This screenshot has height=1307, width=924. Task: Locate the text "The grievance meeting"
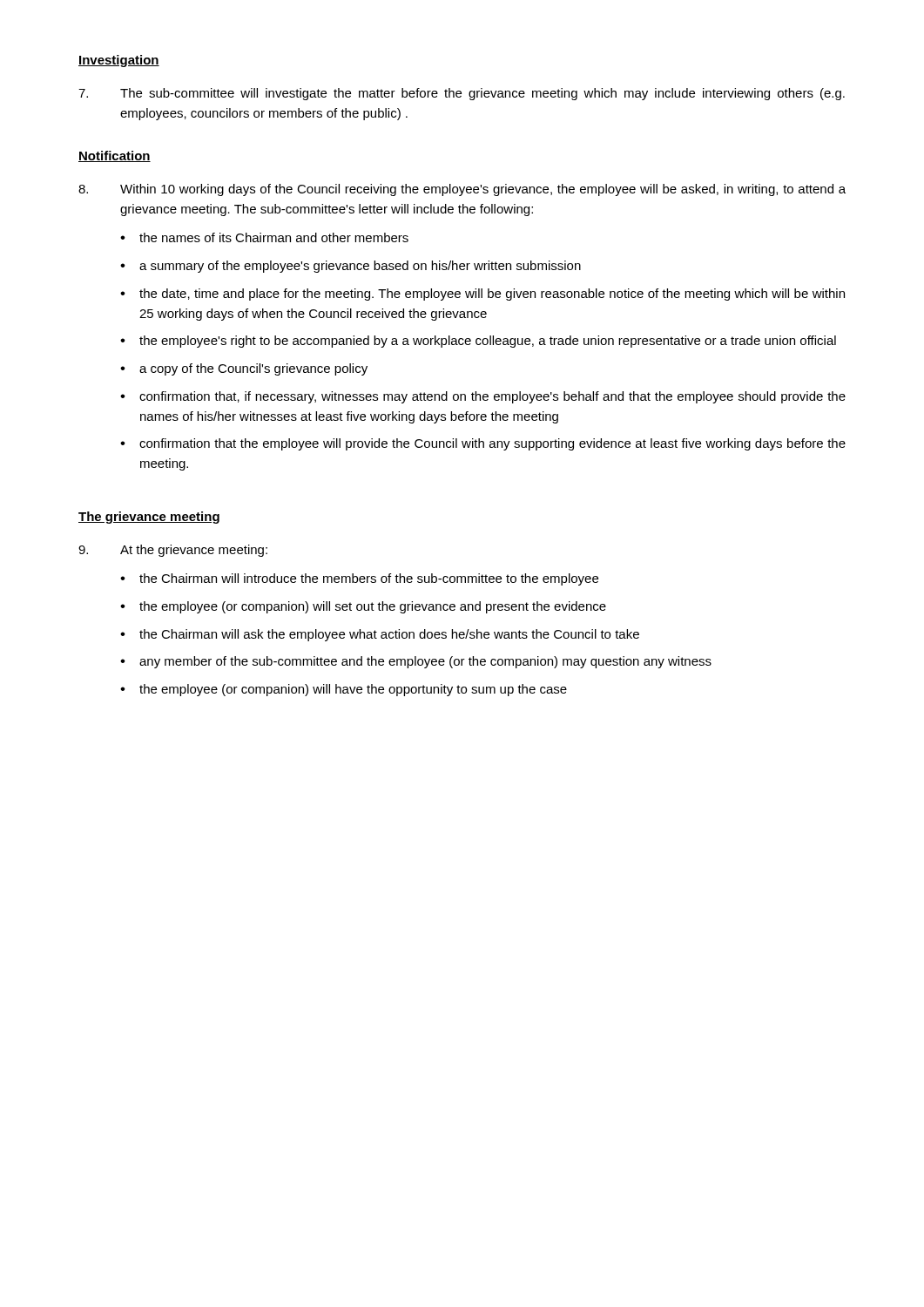pyautogui.click(x=149, y=516)
